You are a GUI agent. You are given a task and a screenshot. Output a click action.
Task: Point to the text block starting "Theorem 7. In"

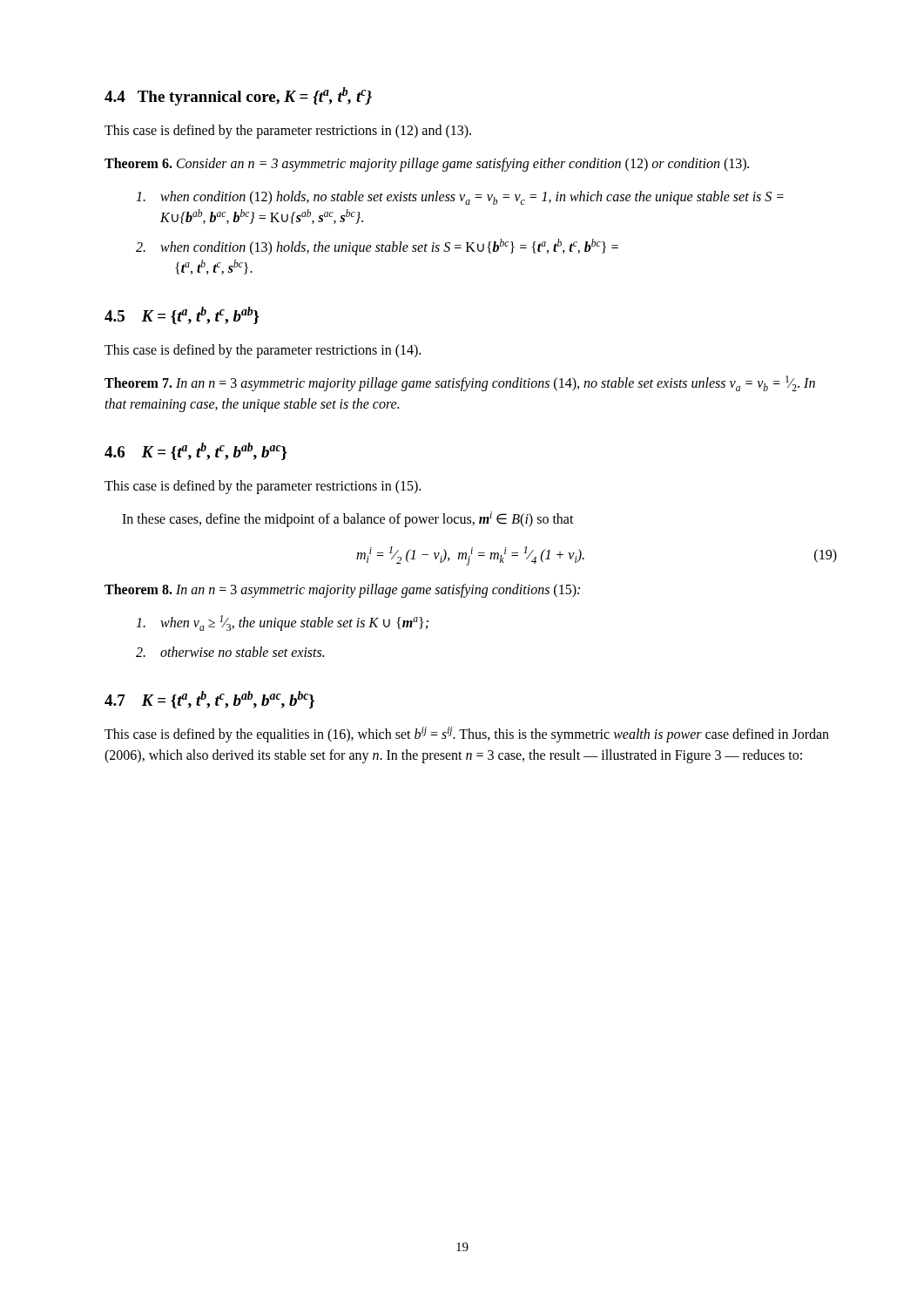click(x=460, y=392)
